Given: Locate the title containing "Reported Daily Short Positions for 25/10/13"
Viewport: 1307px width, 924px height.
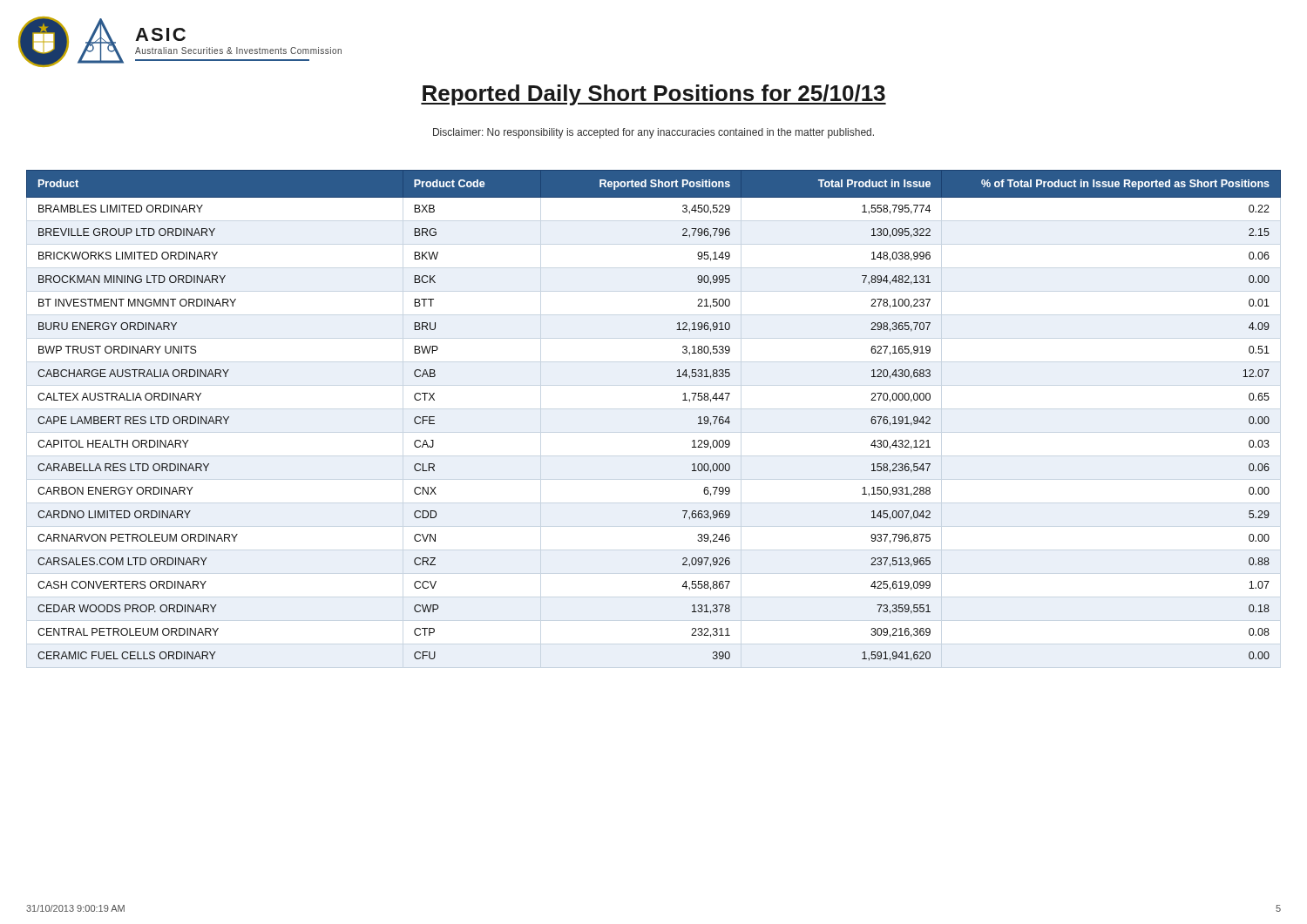Looking at the screenshot, I should (x=654, y=94).
